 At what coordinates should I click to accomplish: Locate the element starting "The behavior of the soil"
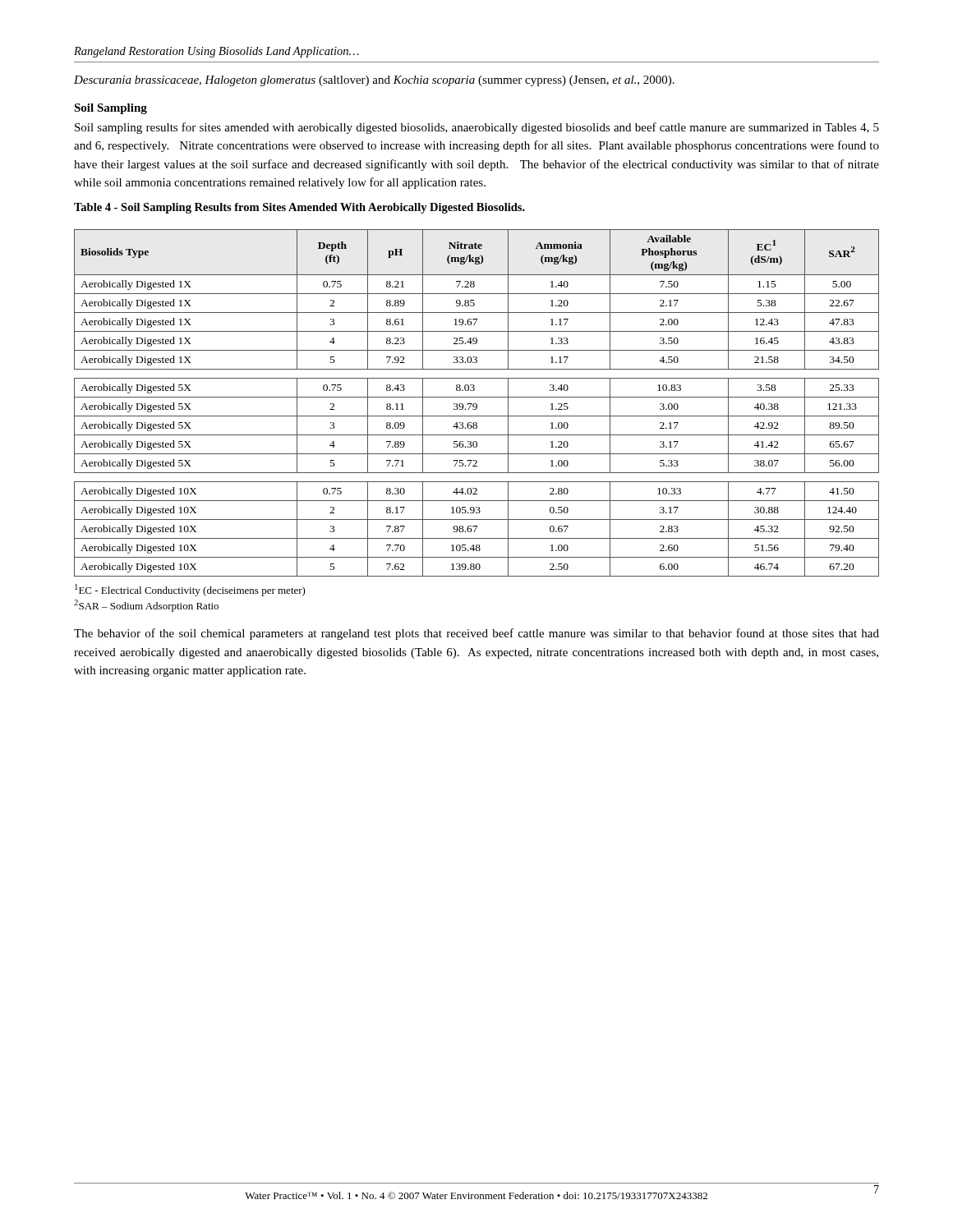[x=476, y=652]
